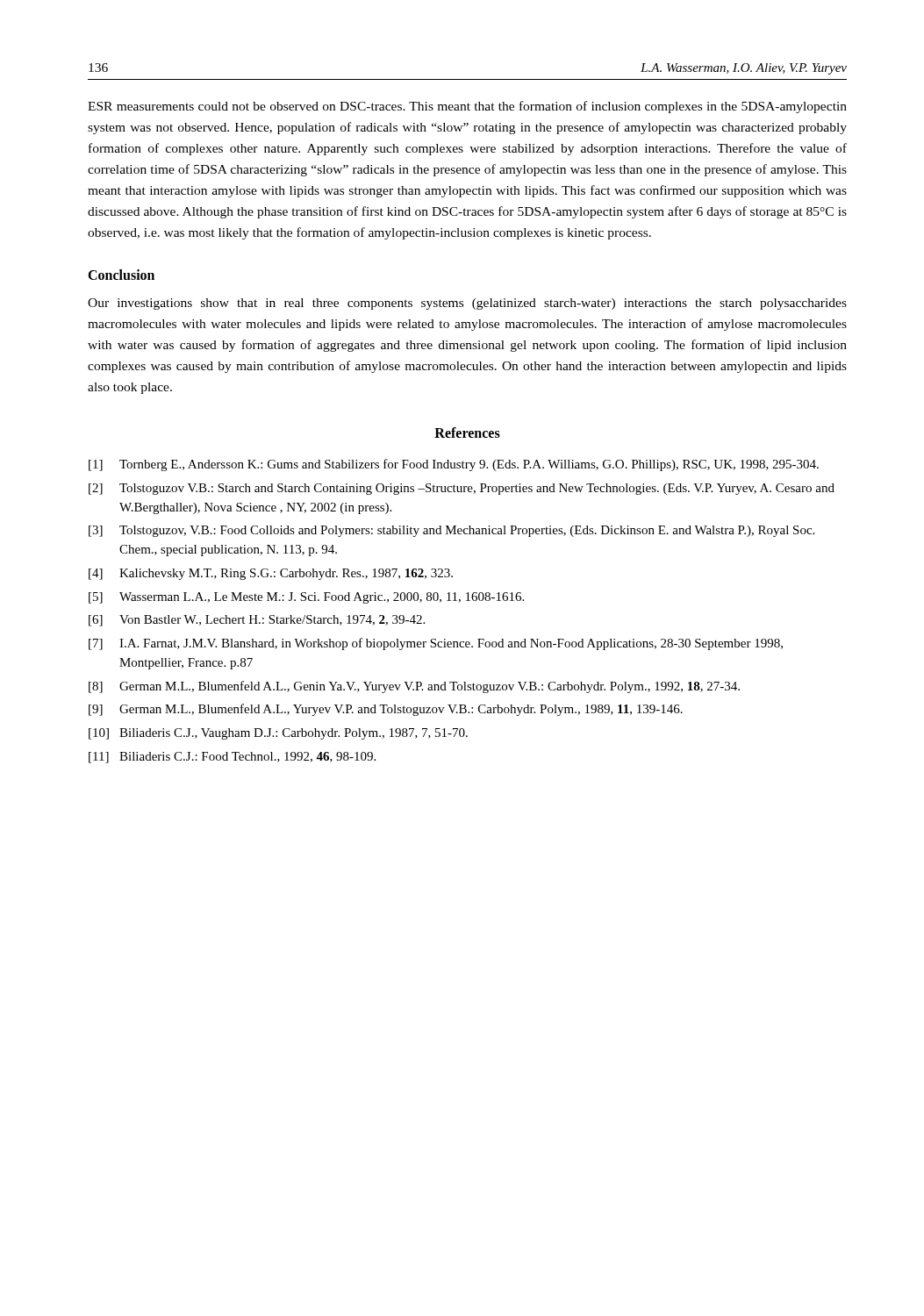This screenshot has width=924, height=1316.
Task: Find the region starting "[1] Tornberg E., Andersson"
Action: point(467,465)
